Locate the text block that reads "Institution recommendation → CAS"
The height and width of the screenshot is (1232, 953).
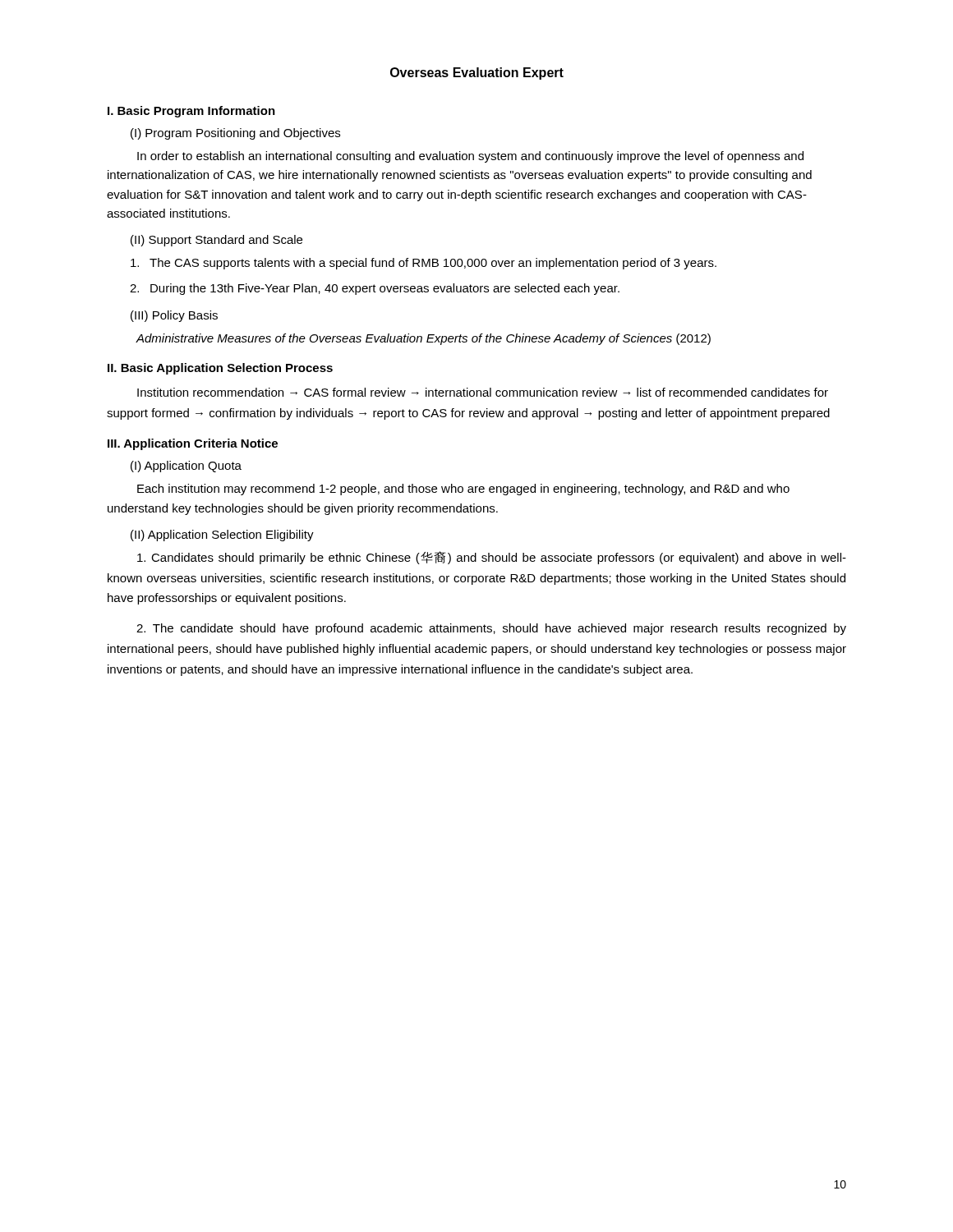[x=468, y=402]
